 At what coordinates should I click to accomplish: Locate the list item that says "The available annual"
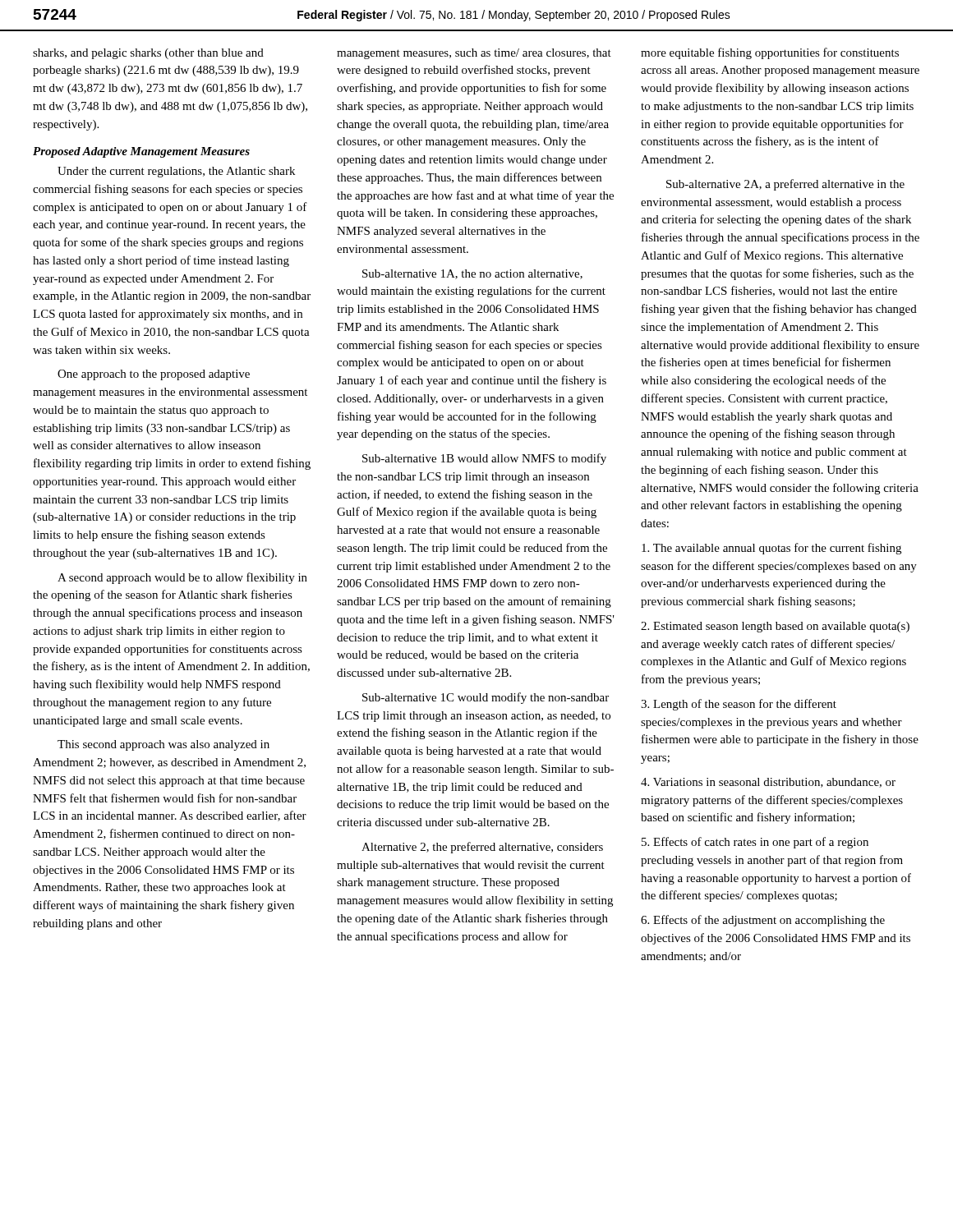tap(780, 575)
